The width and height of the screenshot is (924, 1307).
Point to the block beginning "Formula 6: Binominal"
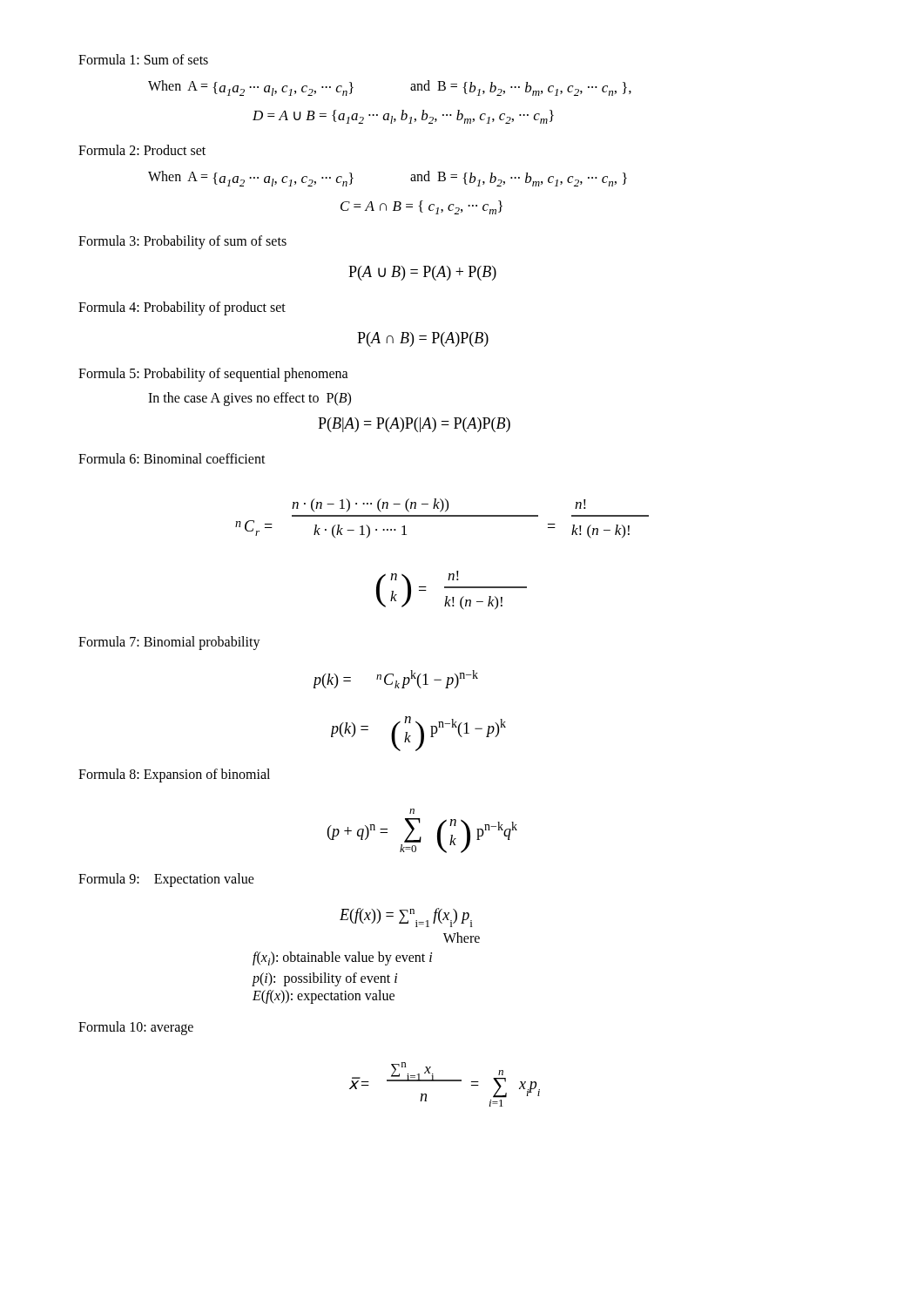tap(172, 459)
